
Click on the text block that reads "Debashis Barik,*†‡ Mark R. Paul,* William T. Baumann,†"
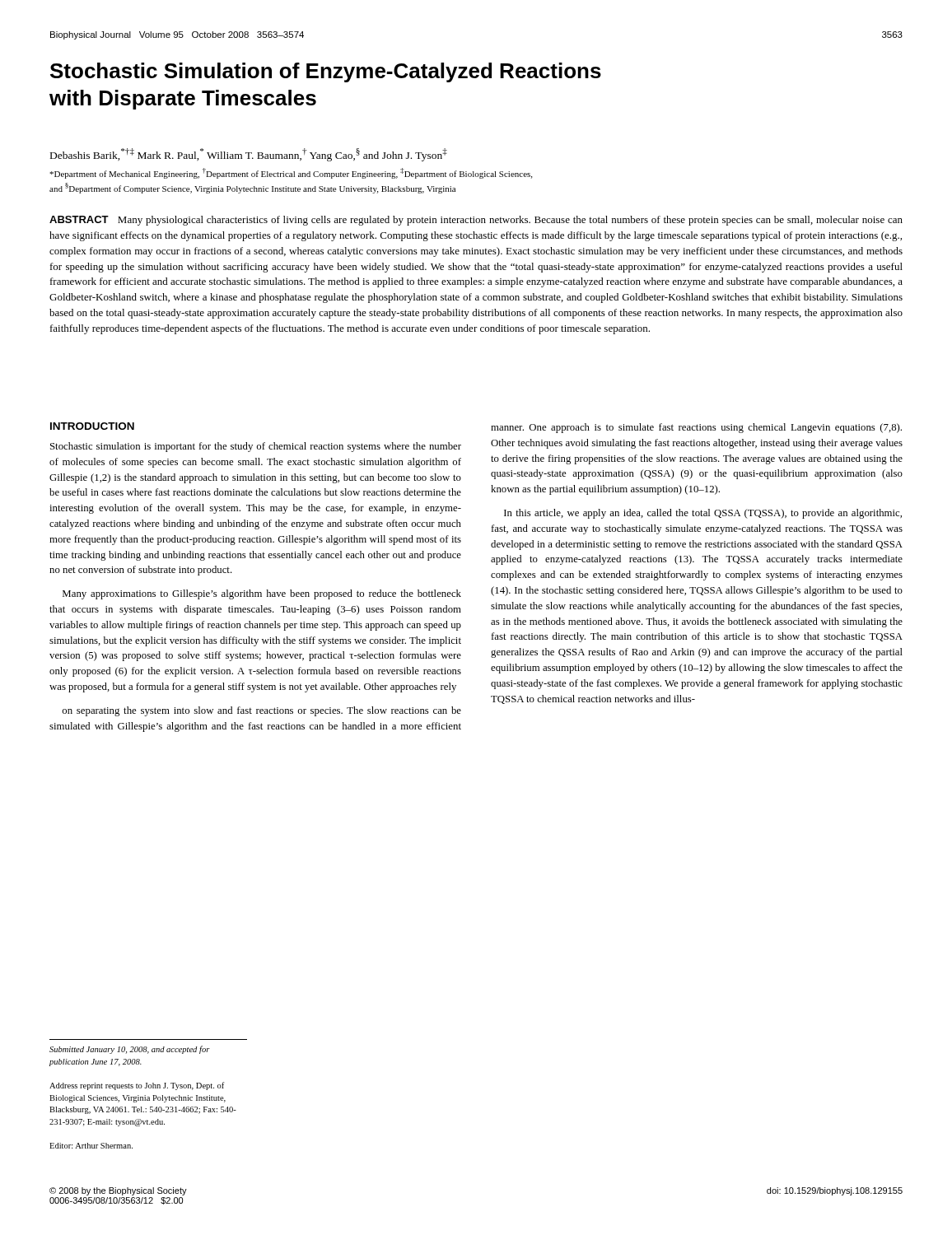pyautogui.click(x=476, y=170)
